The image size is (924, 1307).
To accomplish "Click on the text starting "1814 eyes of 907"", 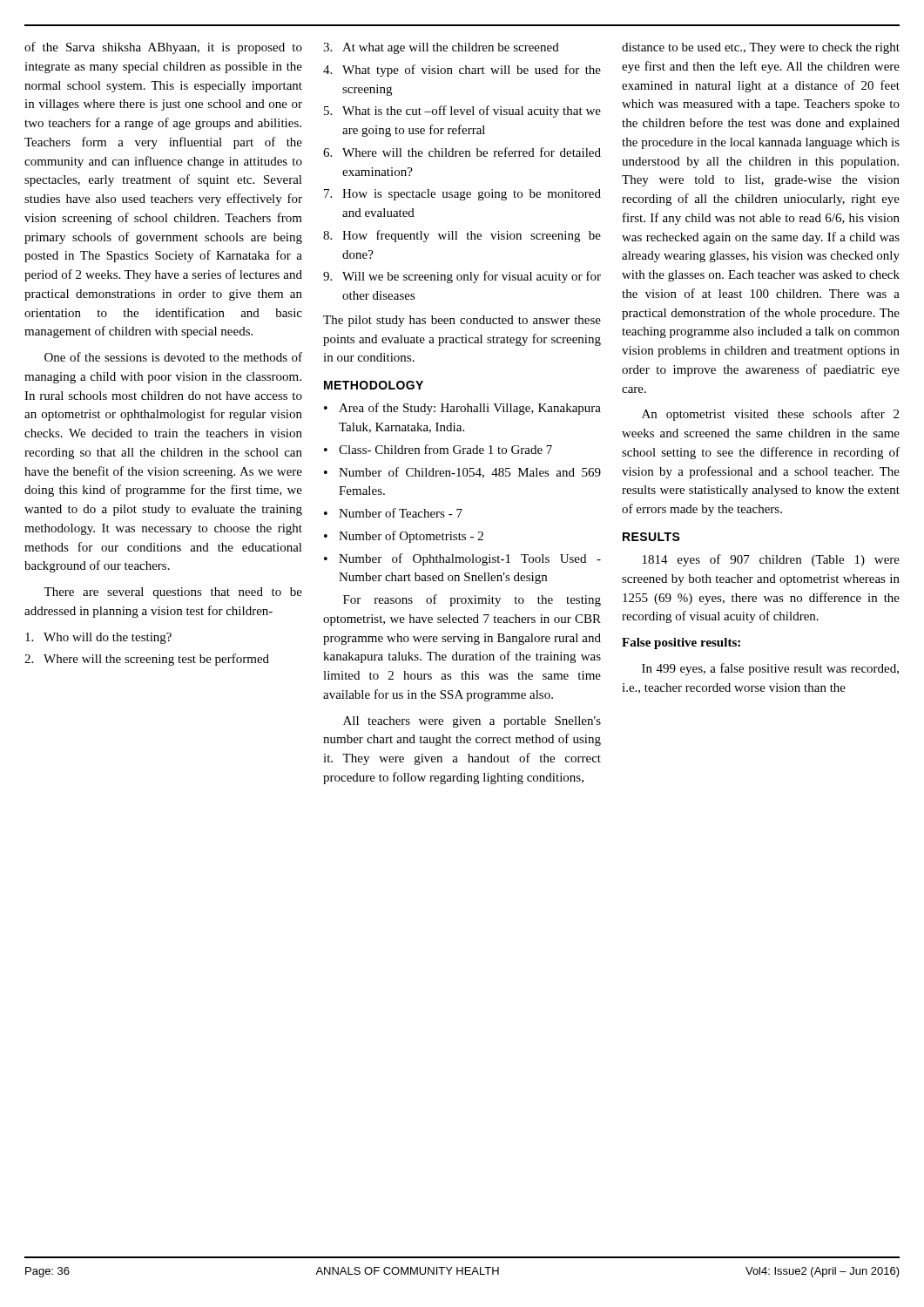I will [761, 624].
